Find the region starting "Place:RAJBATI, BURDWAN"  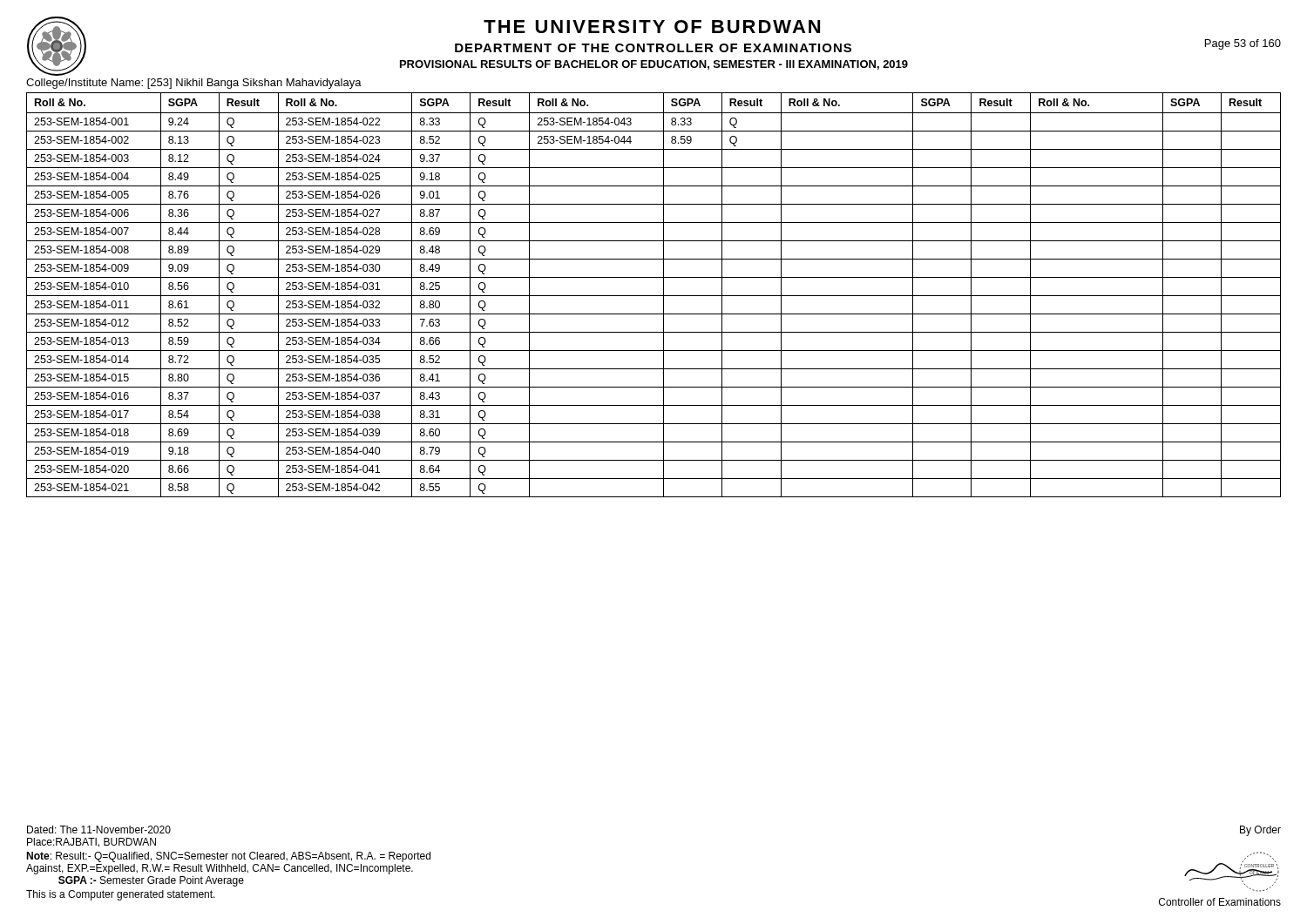91,842
